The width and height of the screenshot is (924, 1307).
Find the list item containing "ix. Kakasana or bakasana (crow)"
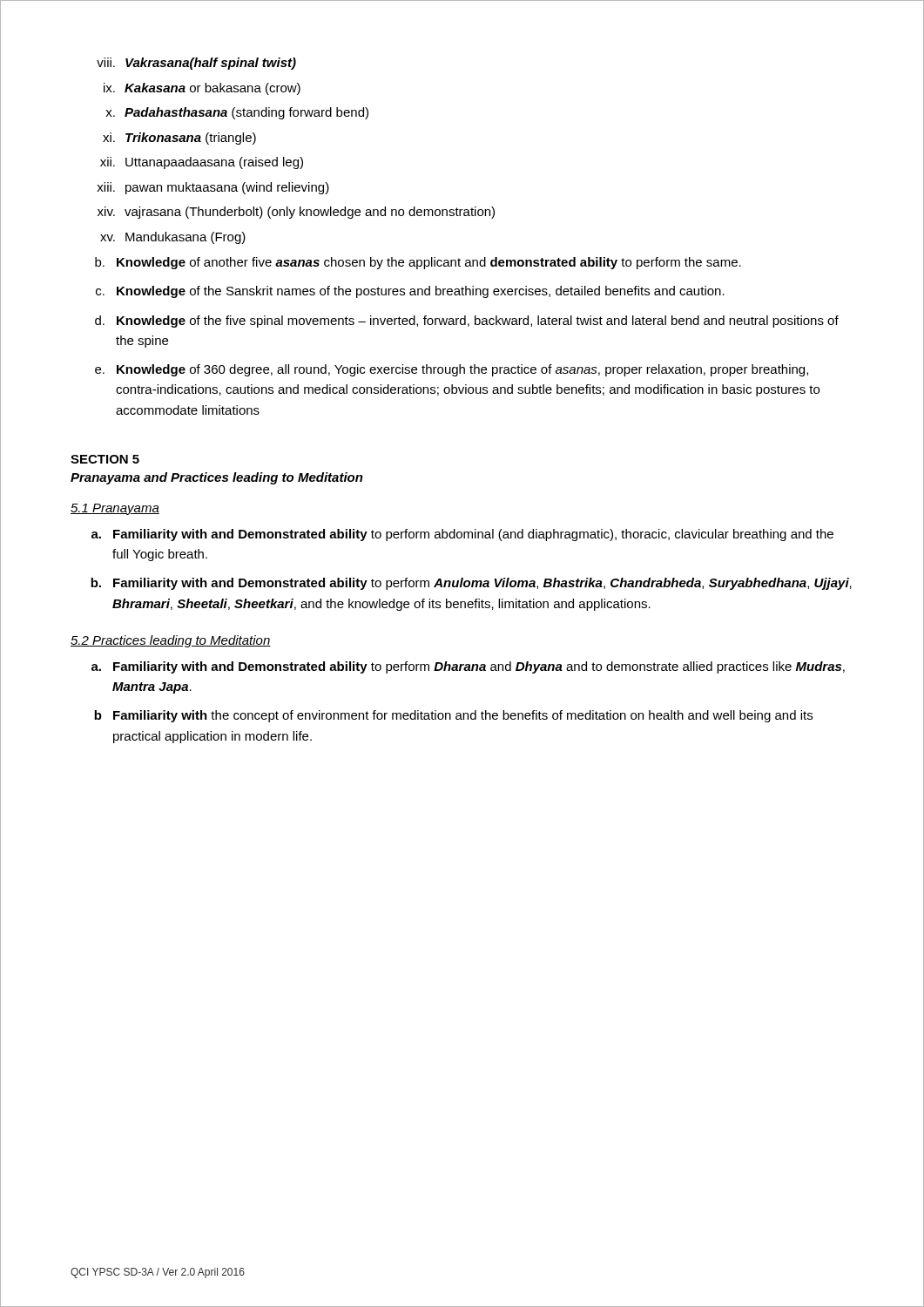[202, 89]
